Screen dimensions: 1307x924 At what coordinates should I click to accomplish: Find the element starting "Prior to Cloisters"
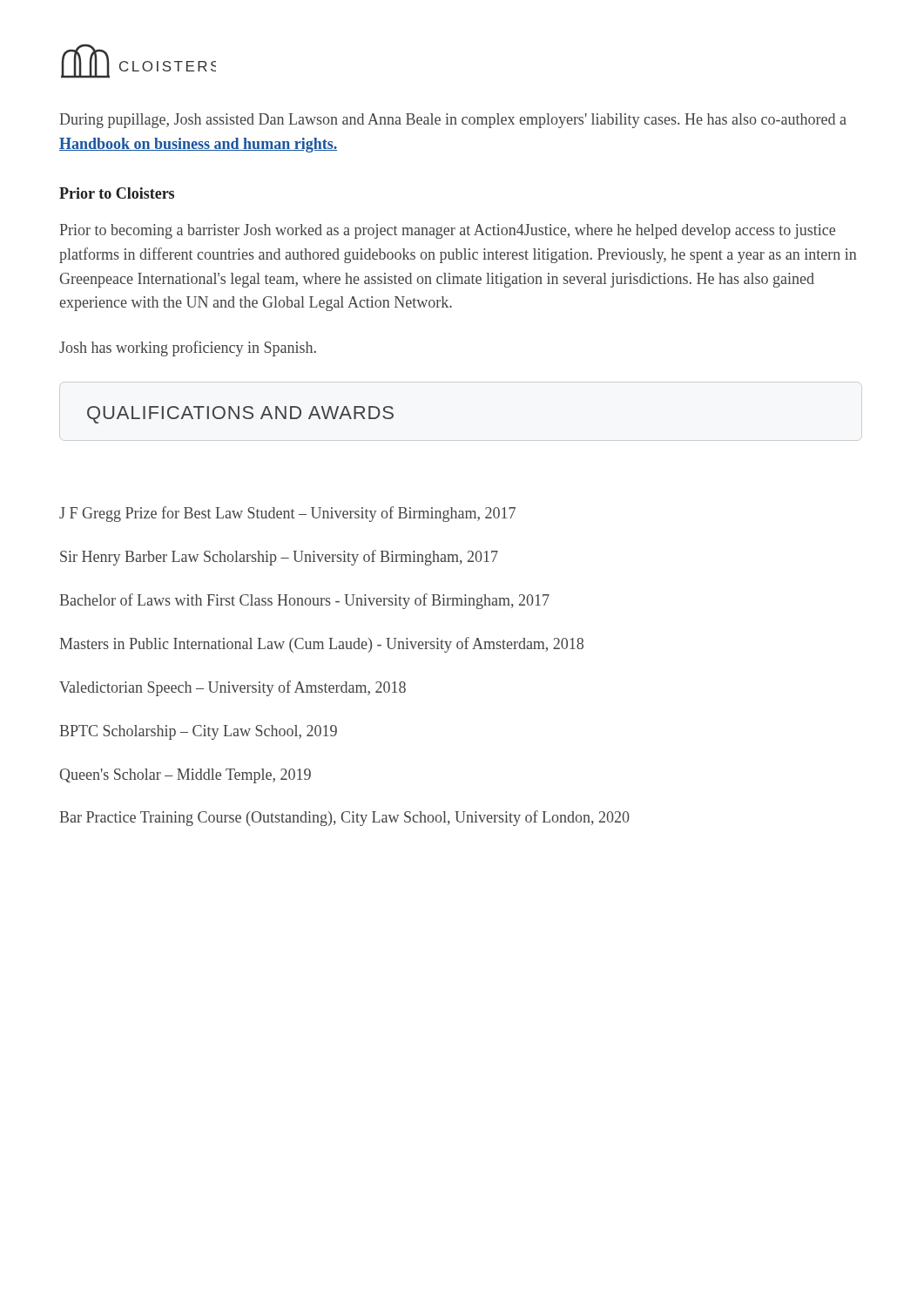coord(117,193)
